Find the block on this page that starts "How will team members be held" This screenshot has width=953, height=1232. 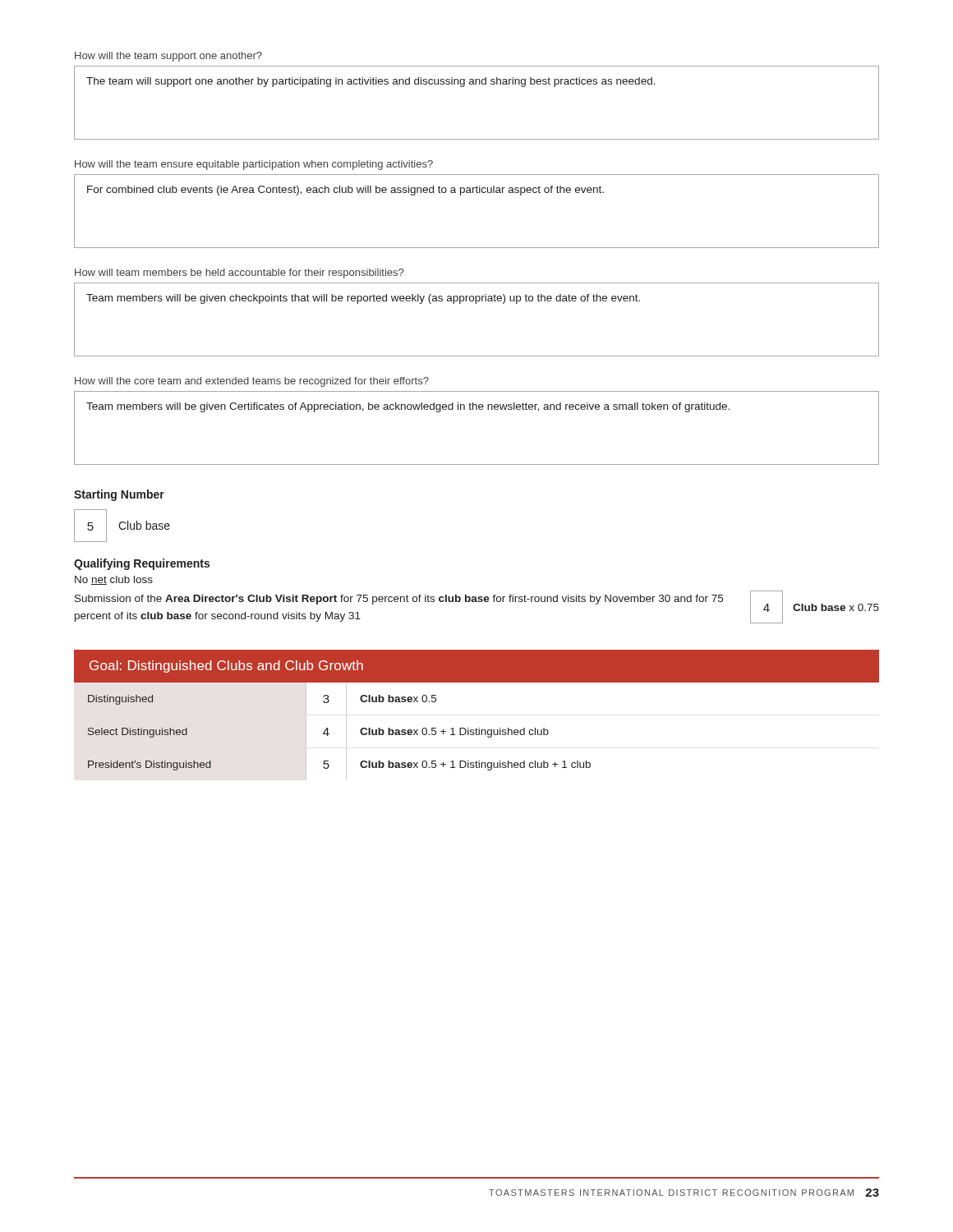tap(239, 272)
